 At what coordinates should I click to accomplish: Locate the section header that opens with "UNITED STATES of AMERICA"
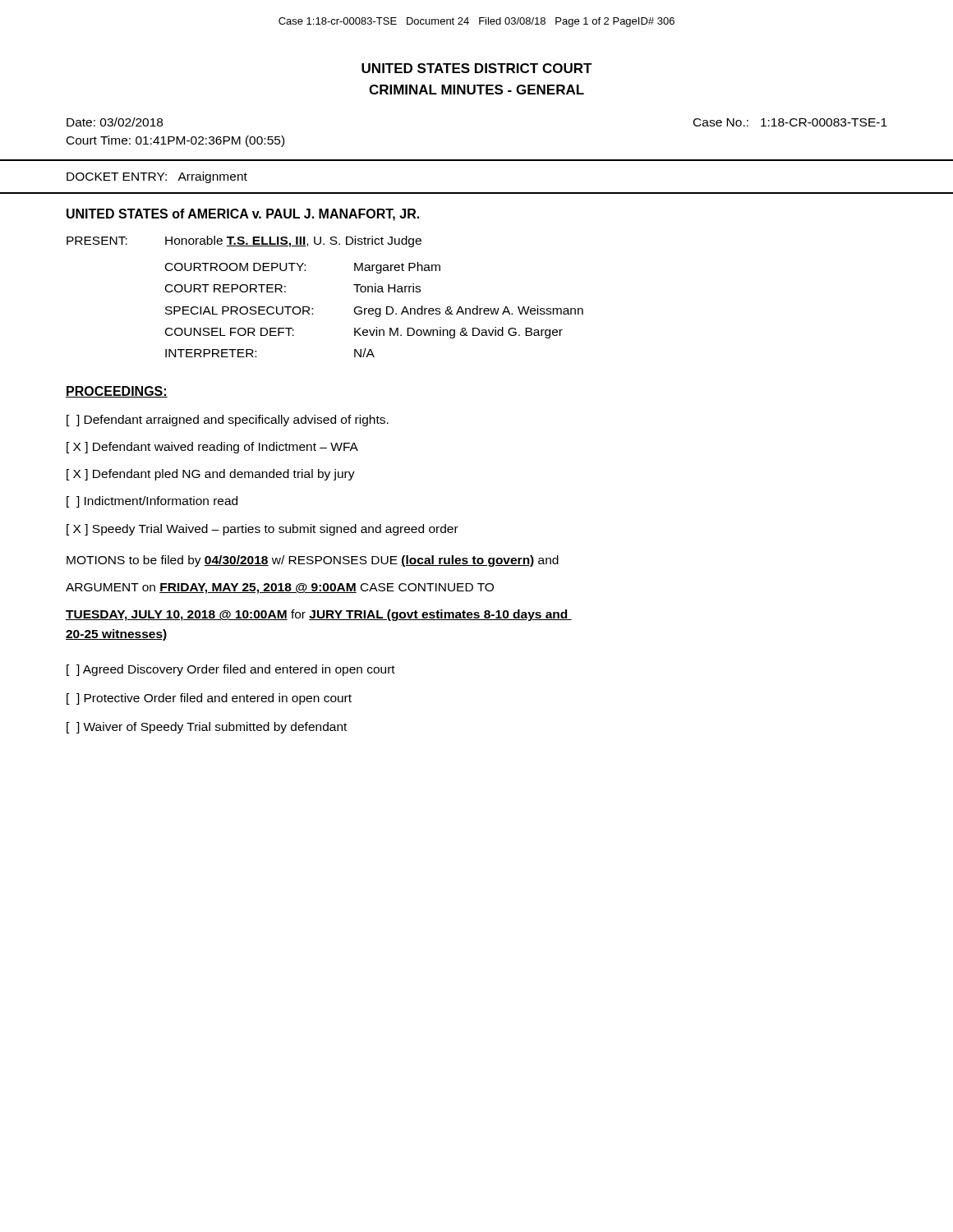(243, 214)
